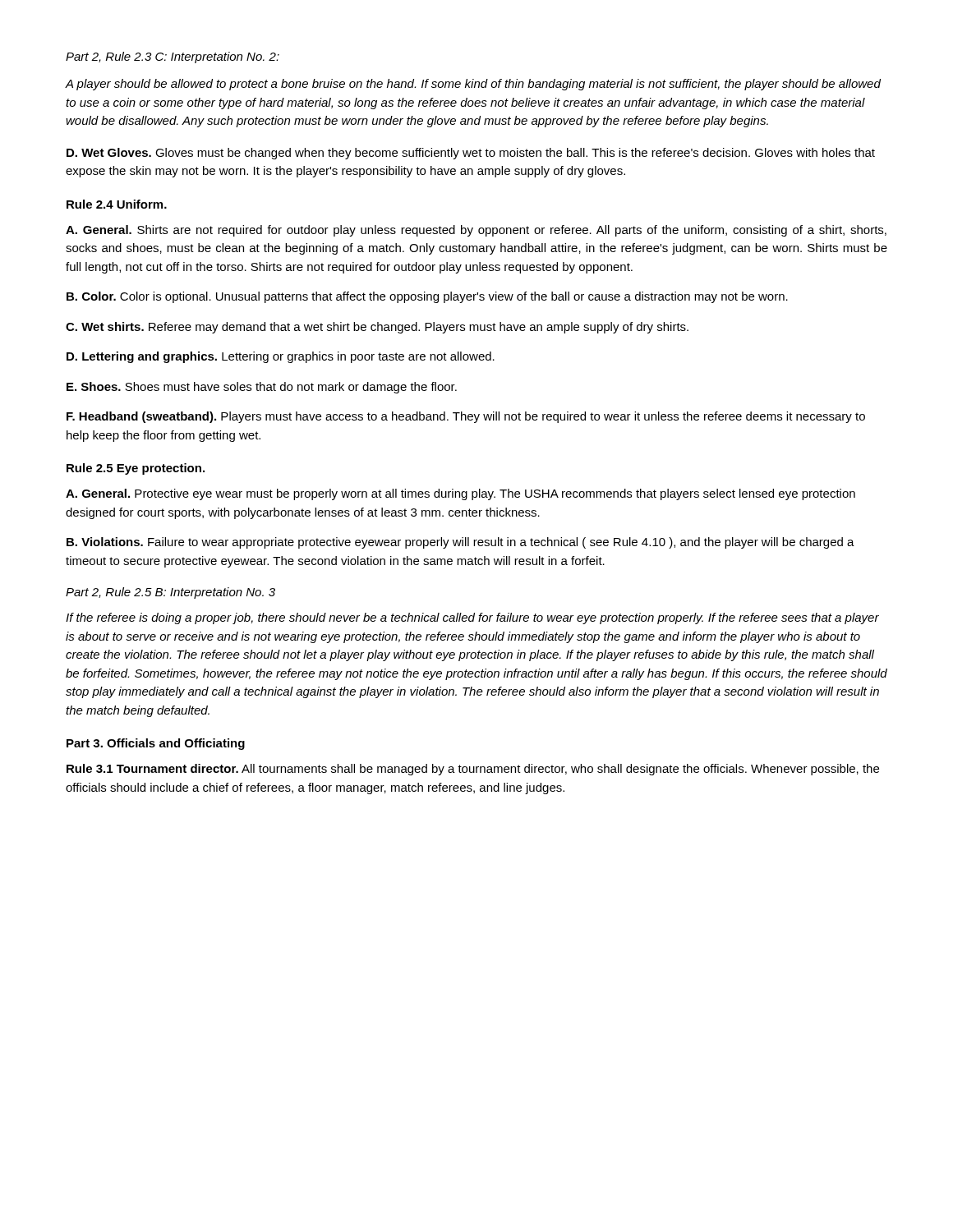Select the text block containing "E. Shoes. Shoes"
Viewport: 953px width, 1232px height.
tap(262, 388)
